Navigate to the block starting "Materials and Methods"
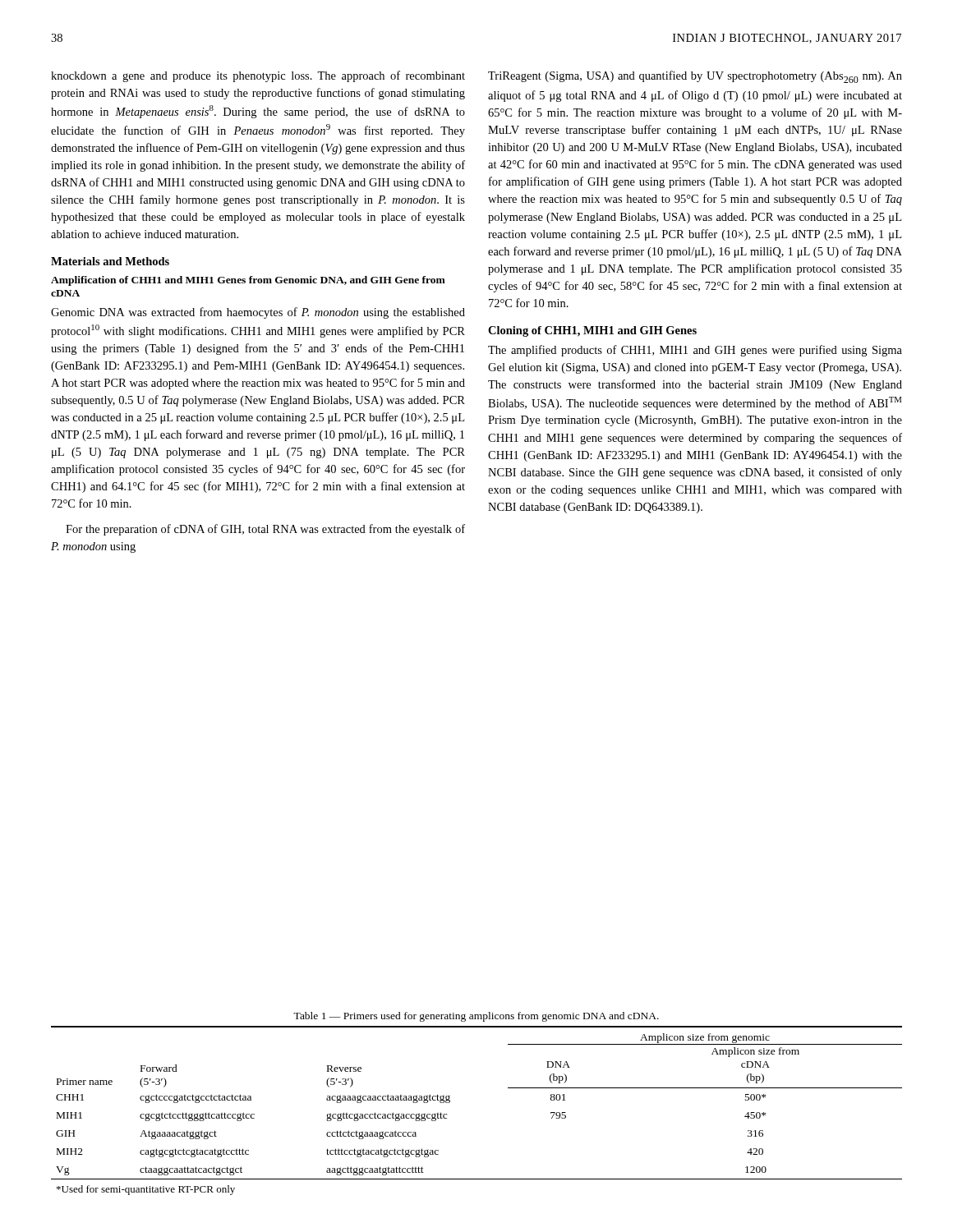This screenshot has width=953, height=1232. coord(110,261)
